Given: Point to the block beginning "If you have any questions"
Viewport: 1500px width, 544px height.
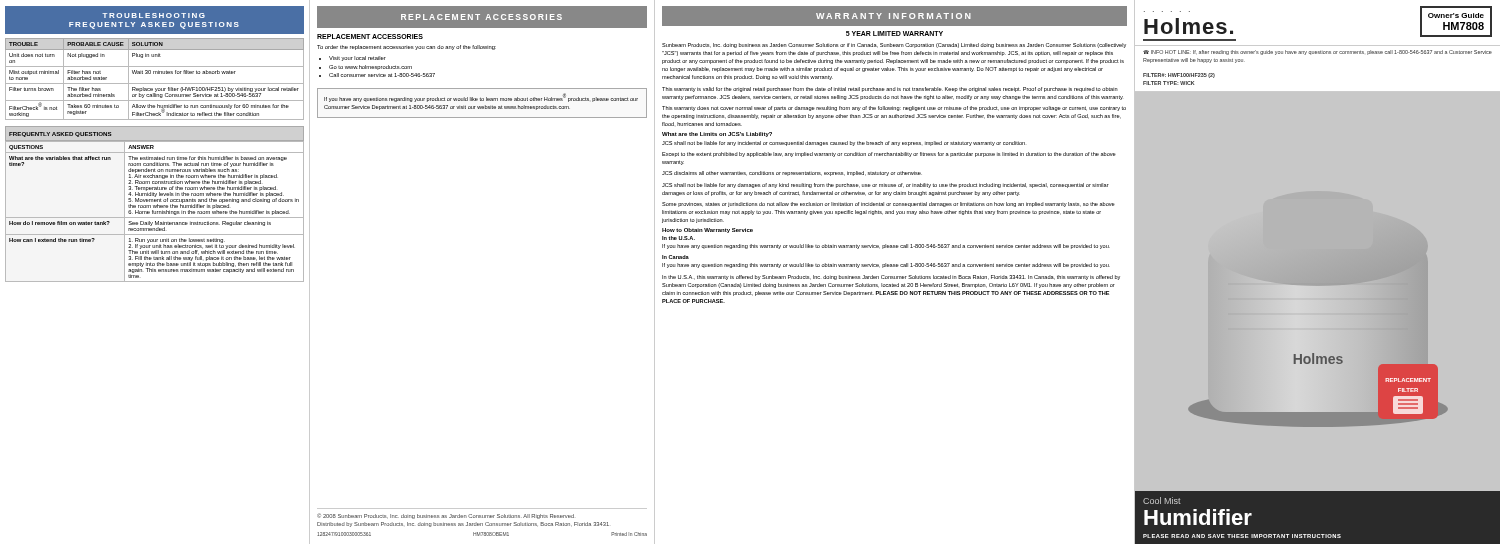Looking at the screenshot, I should (x=481, y=102).
